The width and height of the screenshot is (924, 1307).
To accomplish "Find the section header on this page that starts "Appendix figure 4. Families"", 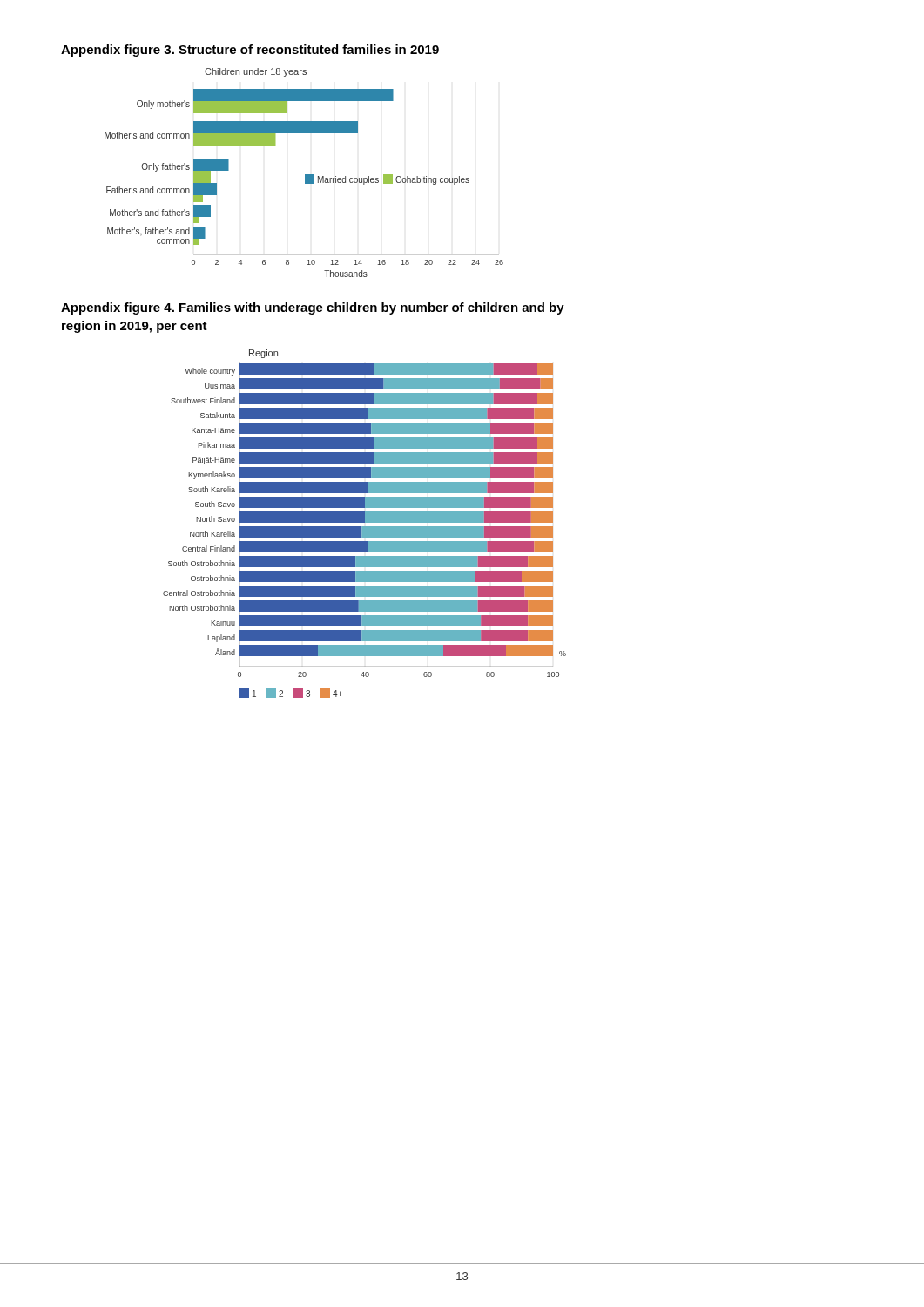I will [312, 316].
